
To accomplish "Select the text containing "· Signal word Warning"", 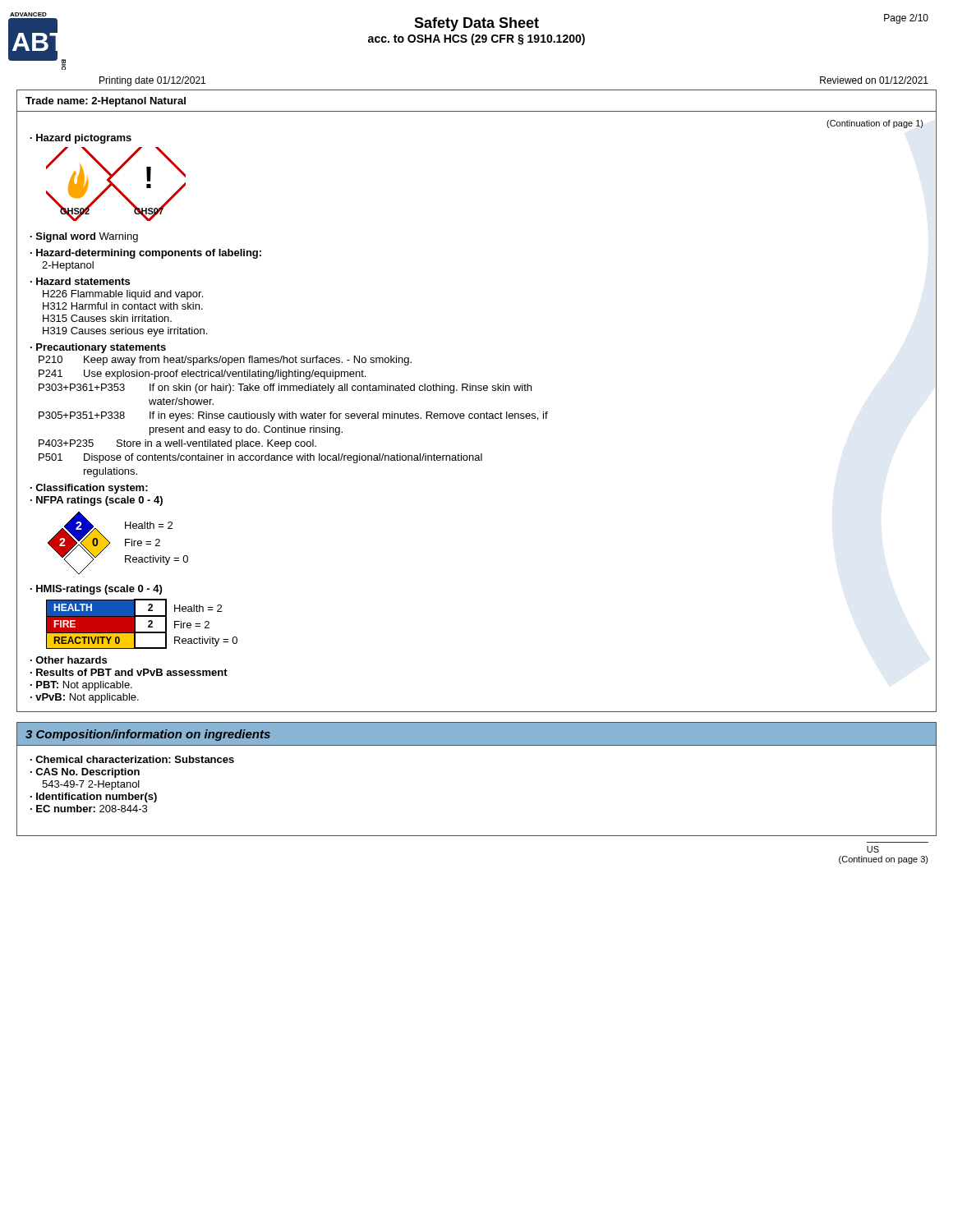I will pyautogui.click(x=84, y=236).
